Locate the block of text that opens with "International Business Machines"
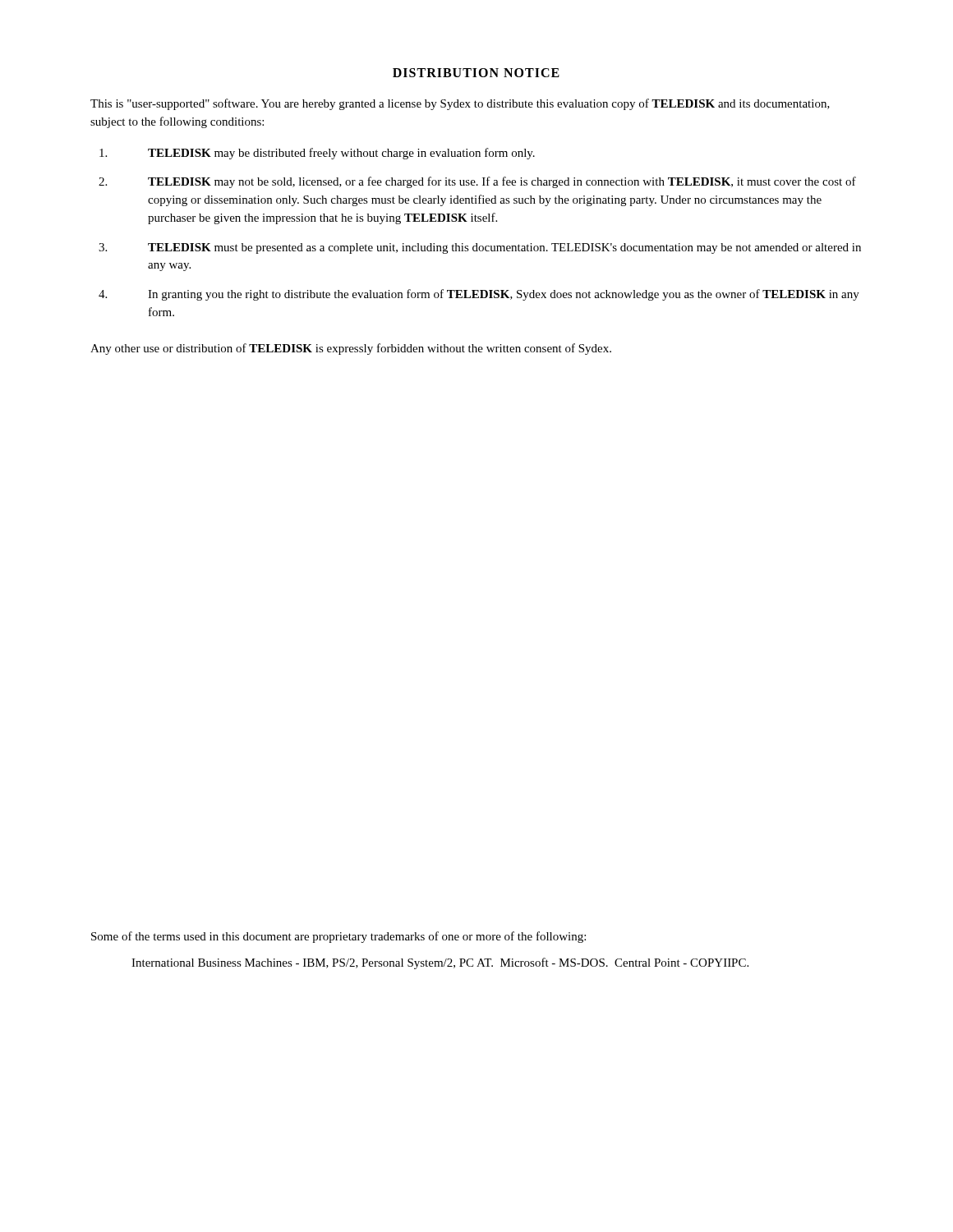953x1232 pixels. (440, 962)
